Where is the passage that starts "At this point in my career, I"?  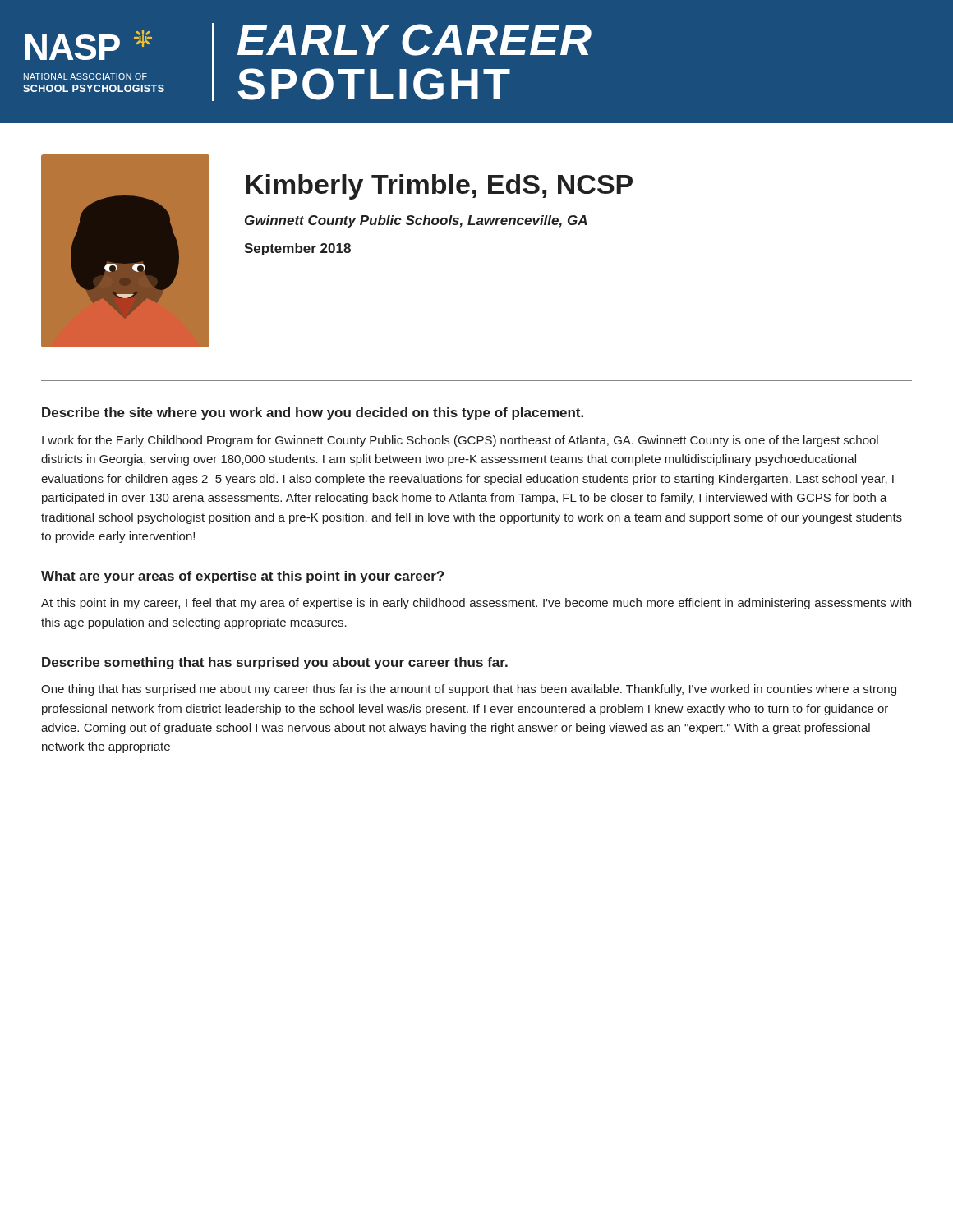click(x=476, y=612)
